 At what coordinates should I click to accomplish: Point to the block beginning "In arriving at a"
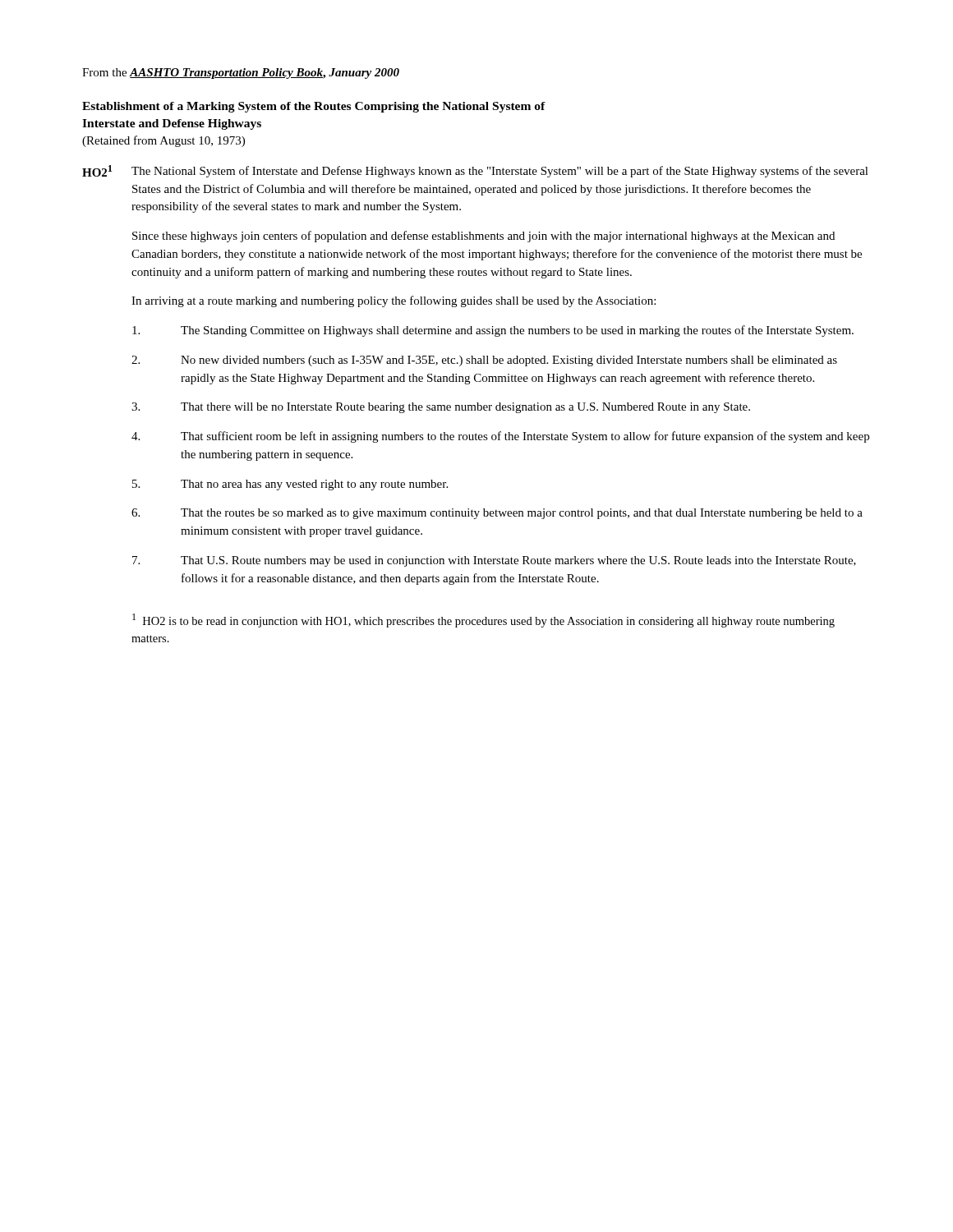coord(394,301)
